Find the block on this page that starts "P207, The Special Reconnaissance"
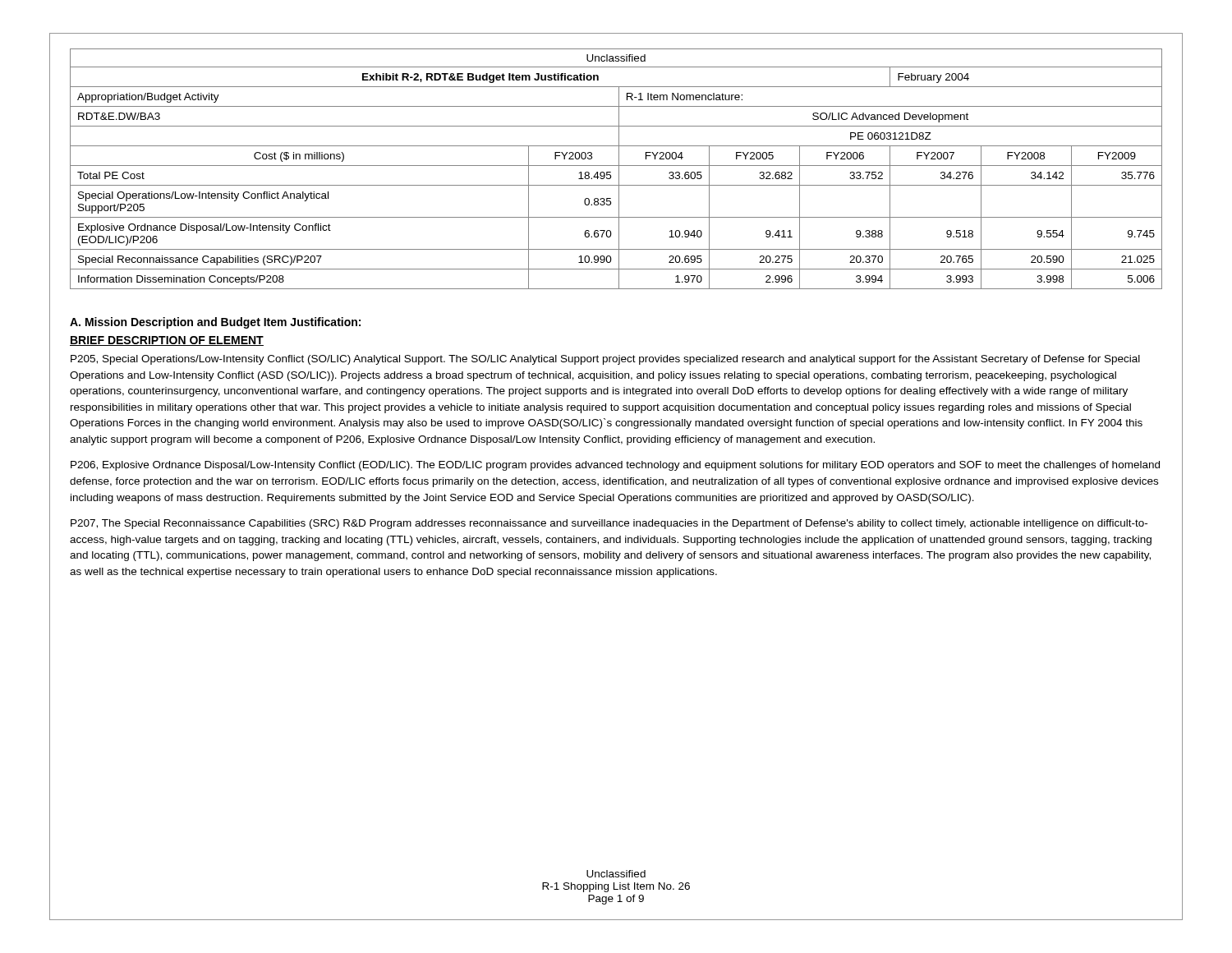The width and height of the screenshot is (1232, 953). [611, 547]
